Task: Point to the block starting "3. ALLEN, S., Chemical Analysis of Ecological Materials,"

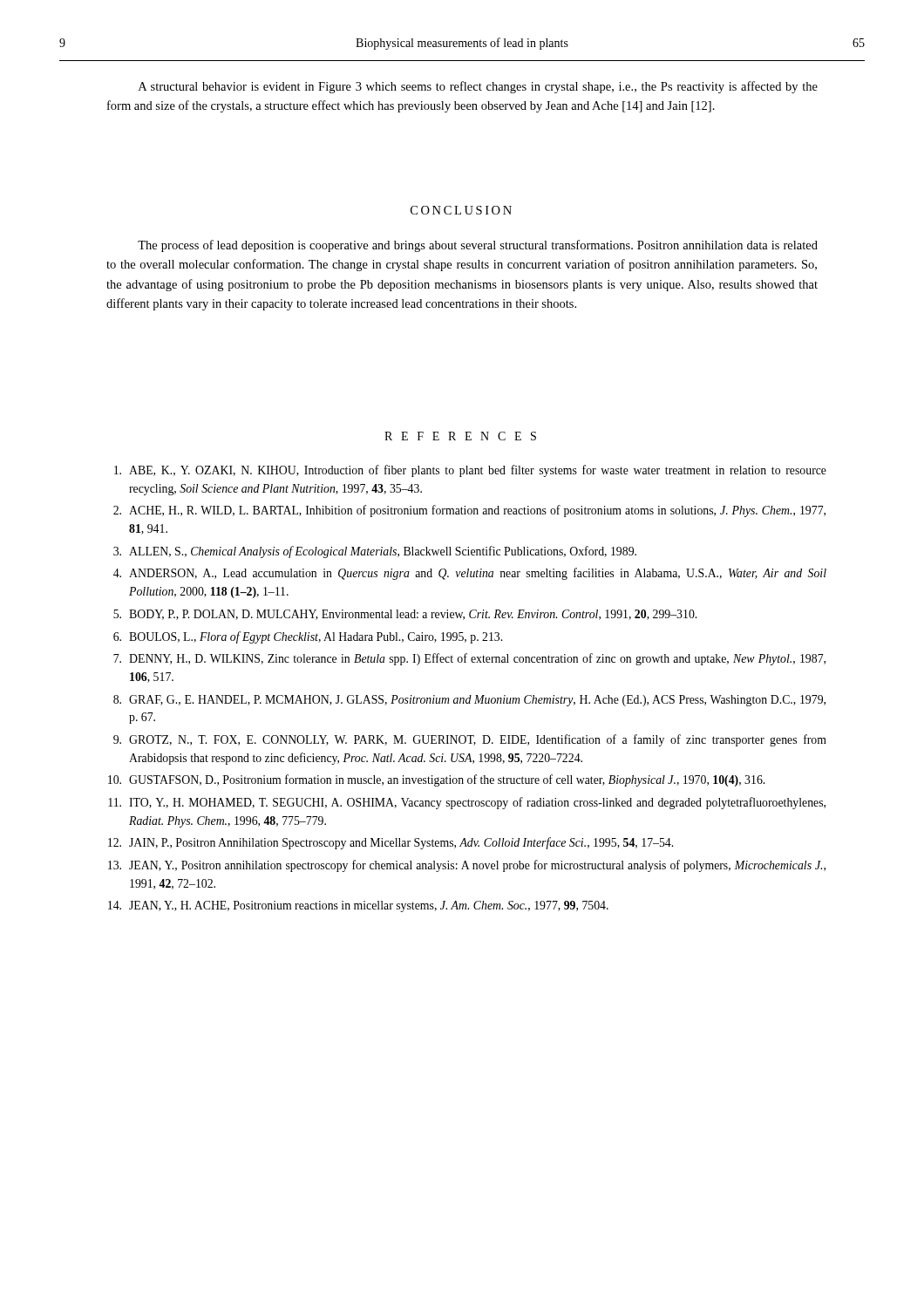Action: tap(462, 552)
